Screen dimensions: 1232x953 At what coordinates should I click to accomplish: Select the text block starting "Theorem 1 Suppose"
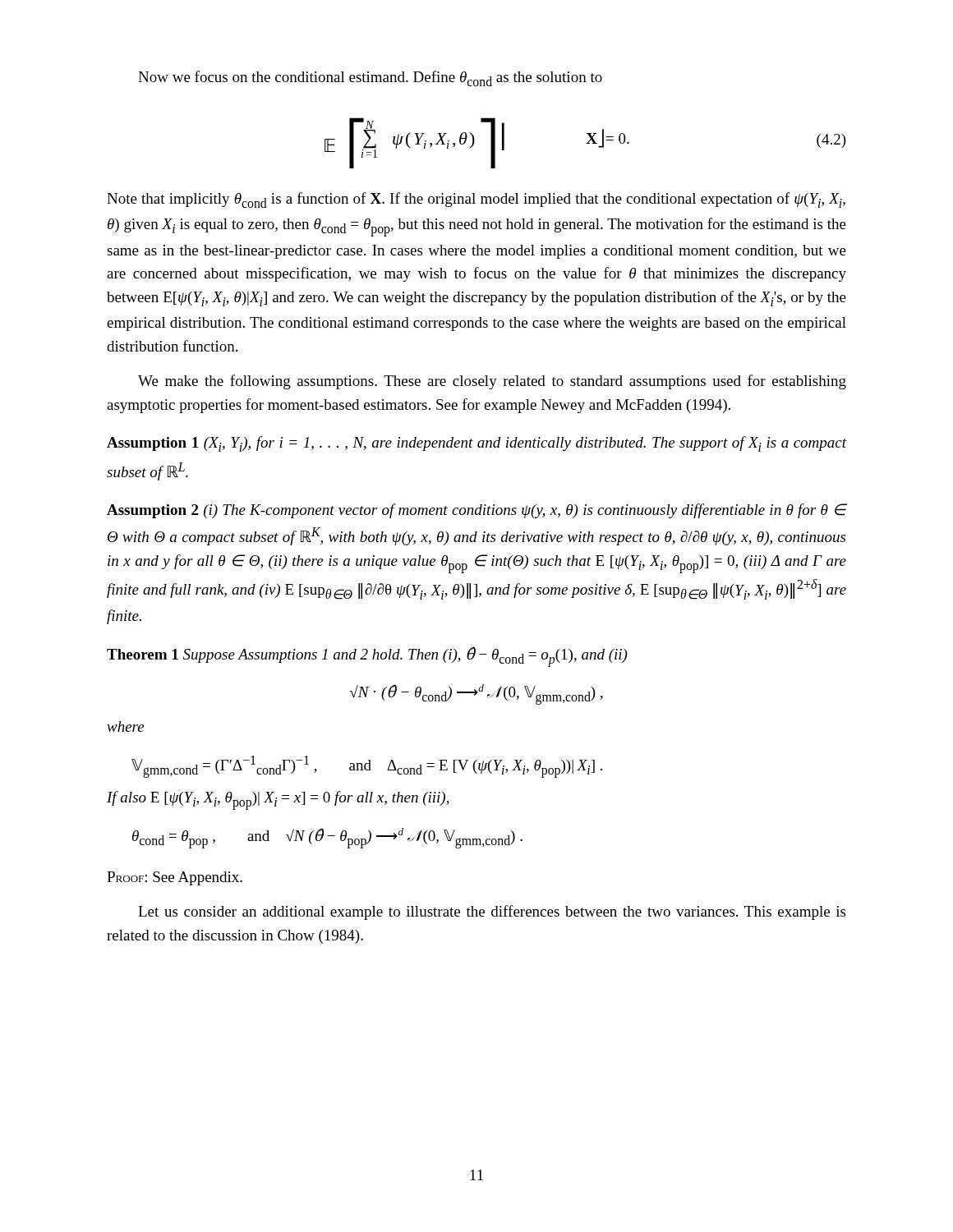[x=367, y=657]
